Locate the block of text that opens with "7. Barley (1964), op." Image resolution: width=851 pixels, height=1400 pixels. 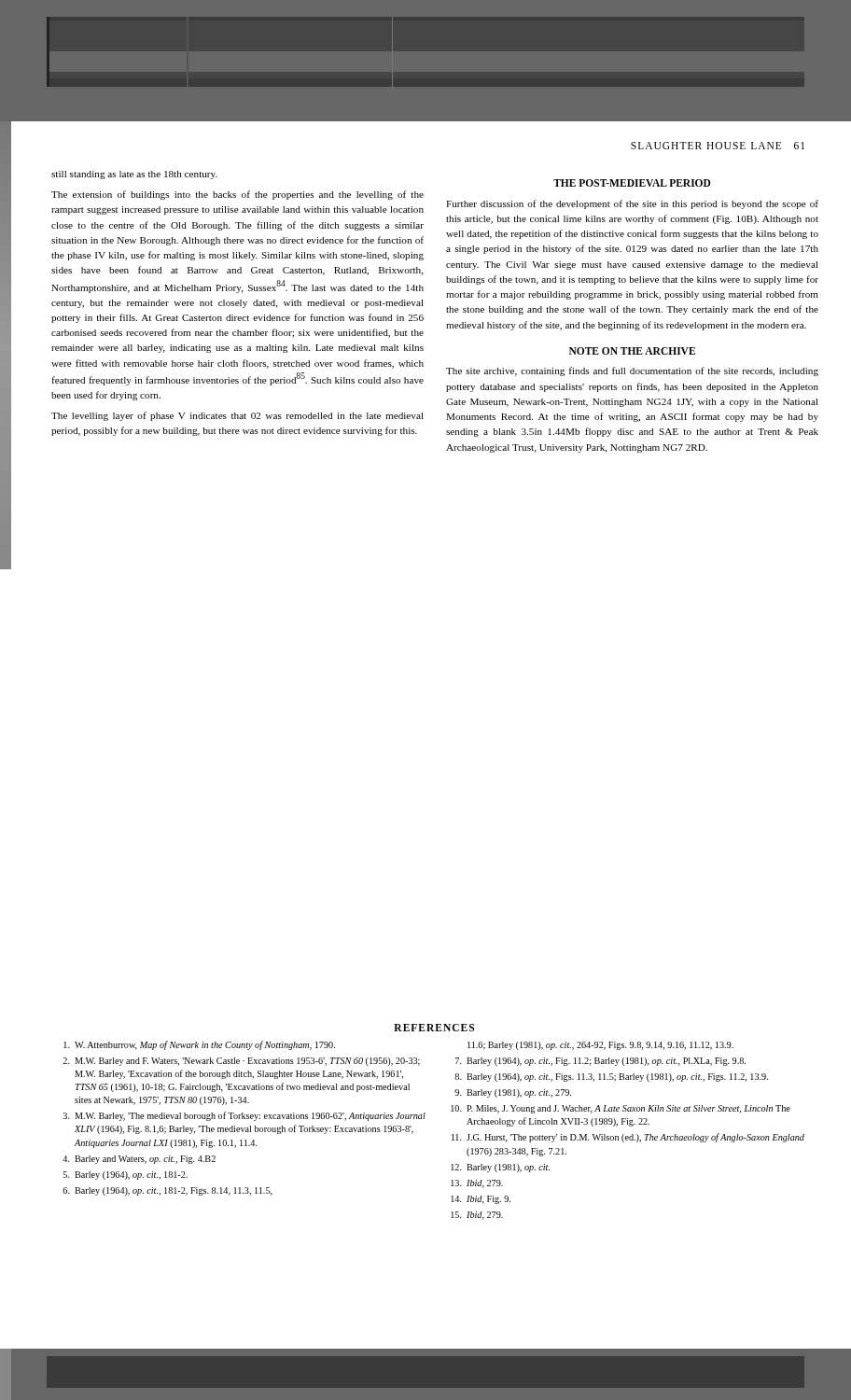point(631,1061)
